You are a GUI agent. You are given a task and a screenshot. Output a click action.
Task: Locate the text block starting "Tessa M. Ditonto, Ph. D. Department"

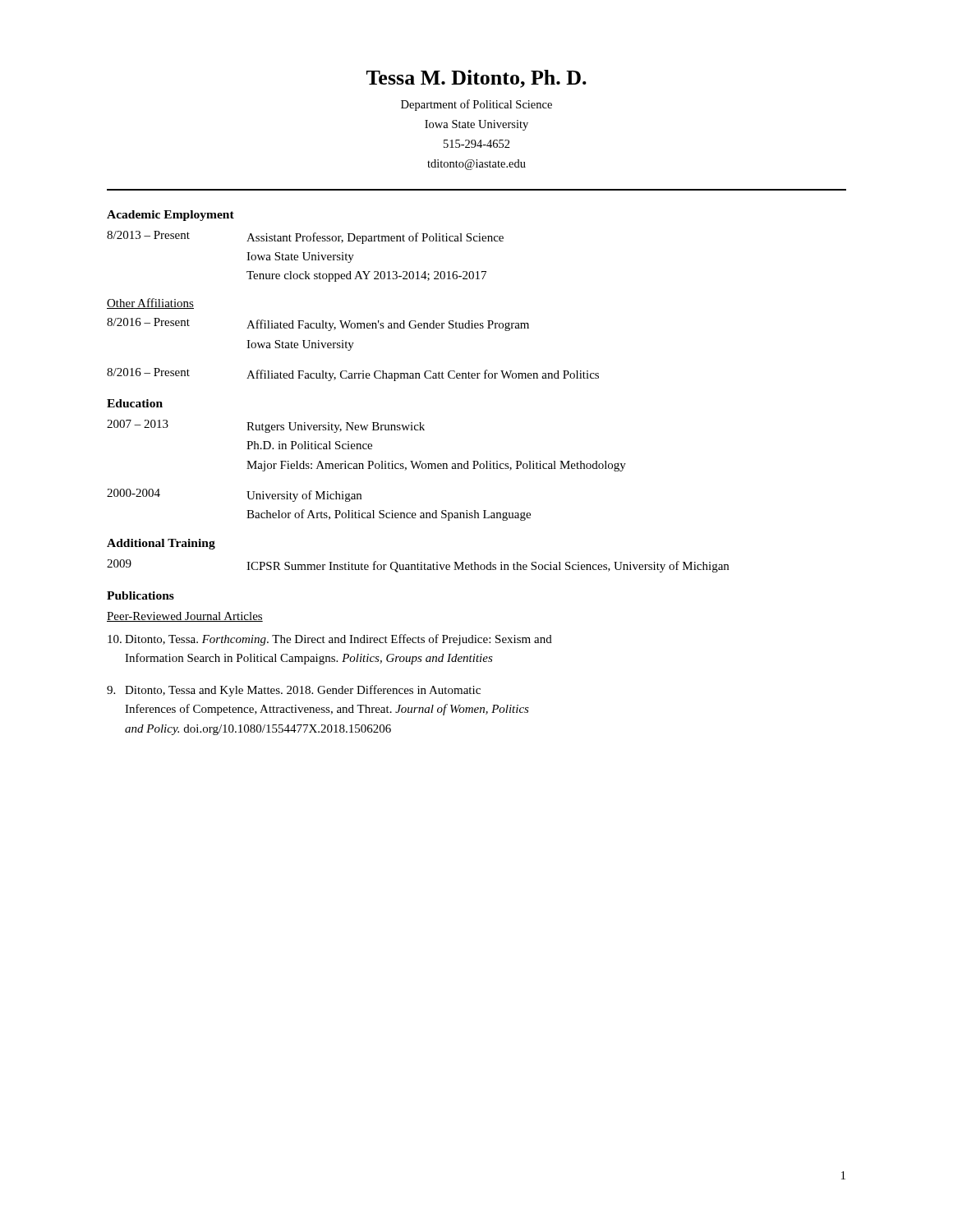(476, 120)
